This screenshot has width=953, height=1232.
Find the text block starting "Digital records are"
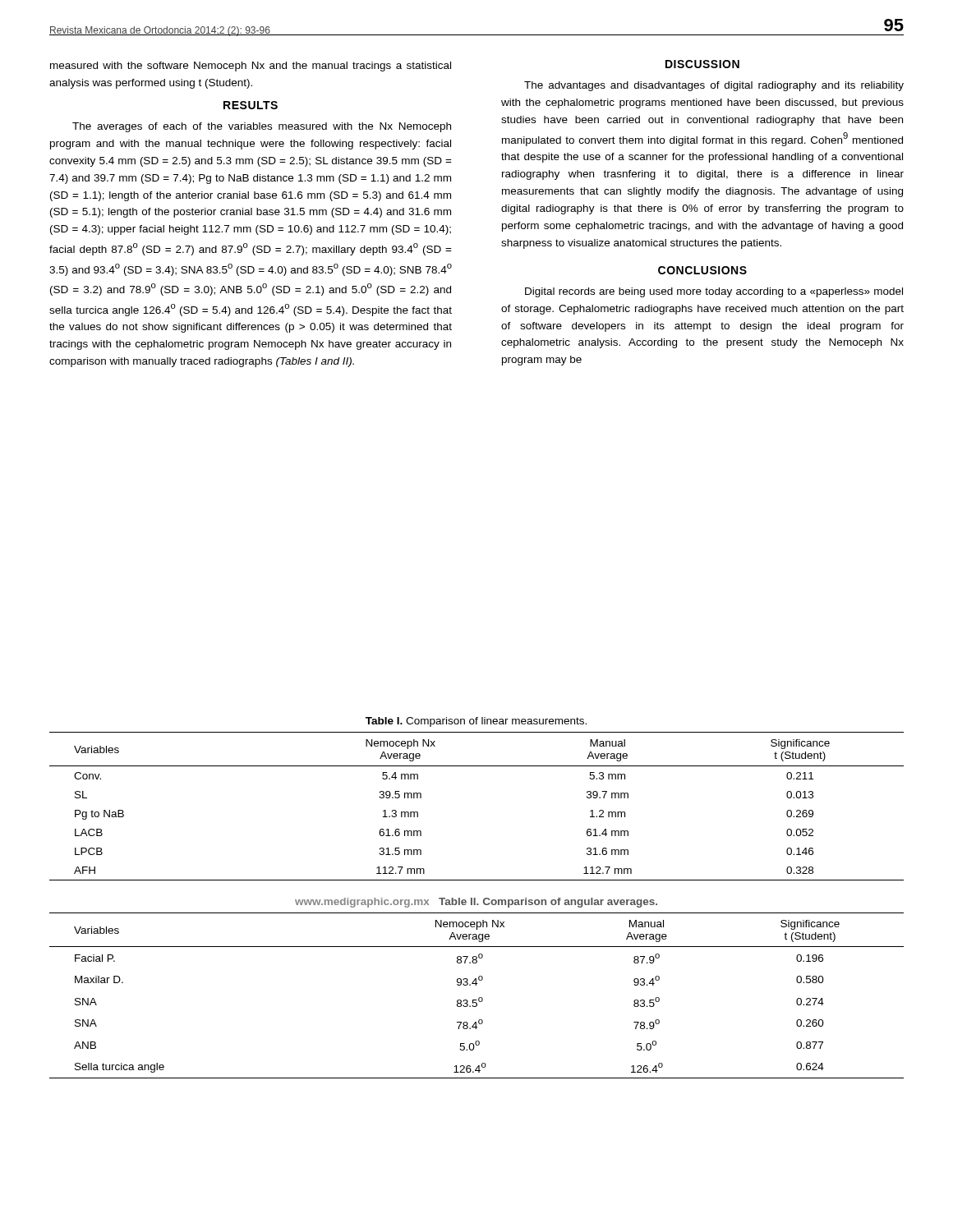coord(702,326)
